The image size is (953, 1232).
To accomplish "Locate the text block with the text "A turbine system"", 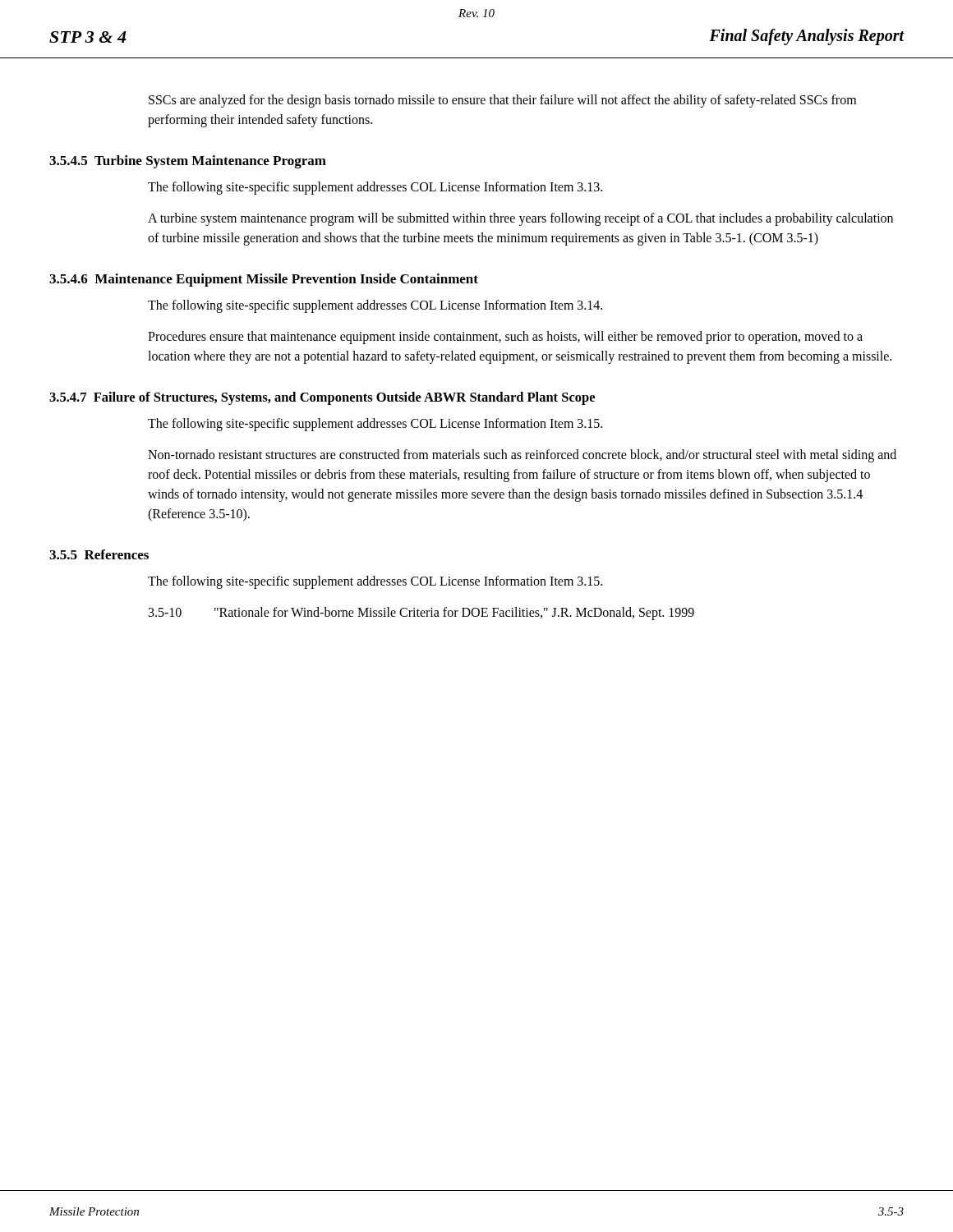I will pyautogui.click(x=526, y=228).
